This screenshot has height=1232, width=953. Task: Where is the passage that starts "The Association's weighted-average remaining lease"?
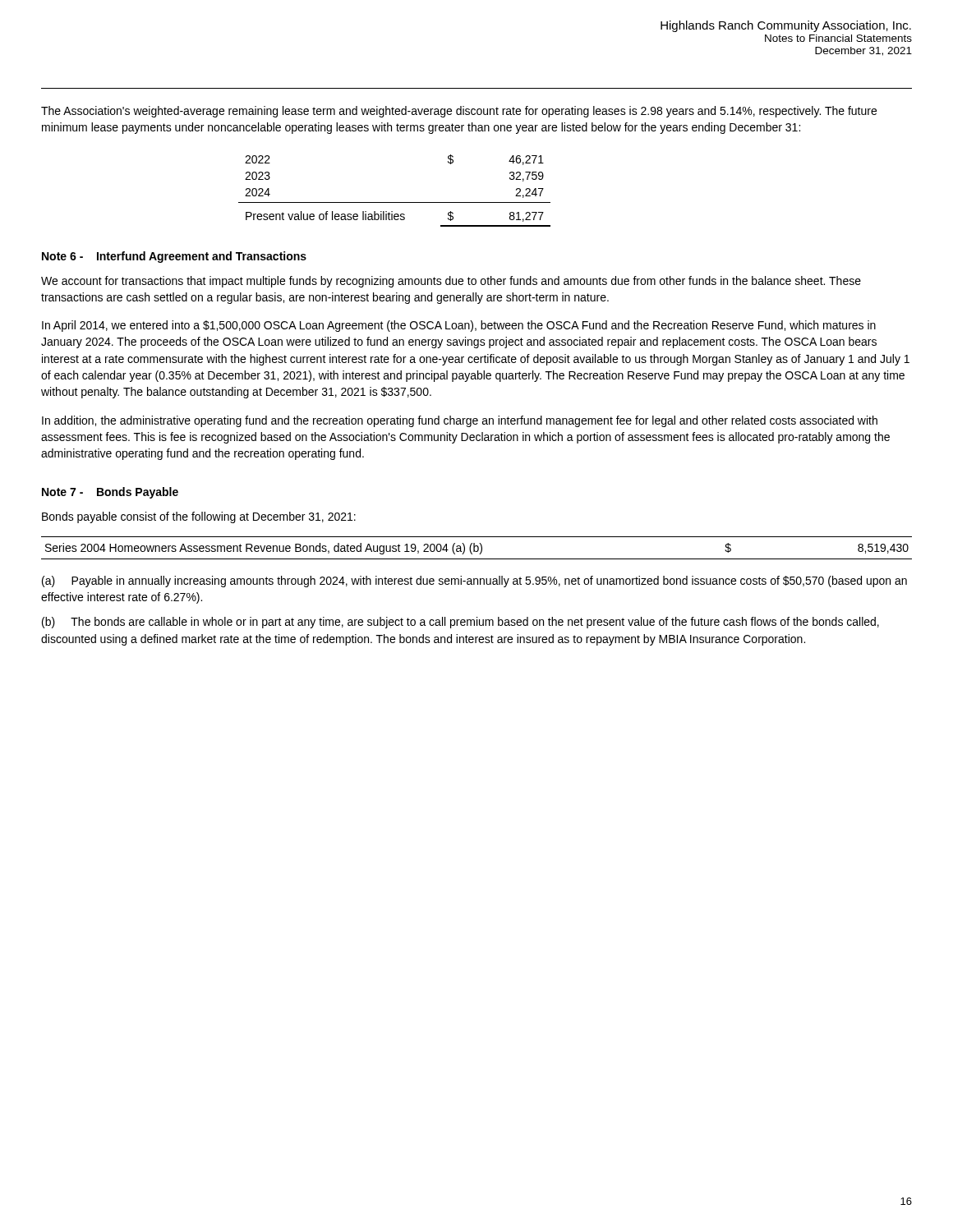point(459,119)
